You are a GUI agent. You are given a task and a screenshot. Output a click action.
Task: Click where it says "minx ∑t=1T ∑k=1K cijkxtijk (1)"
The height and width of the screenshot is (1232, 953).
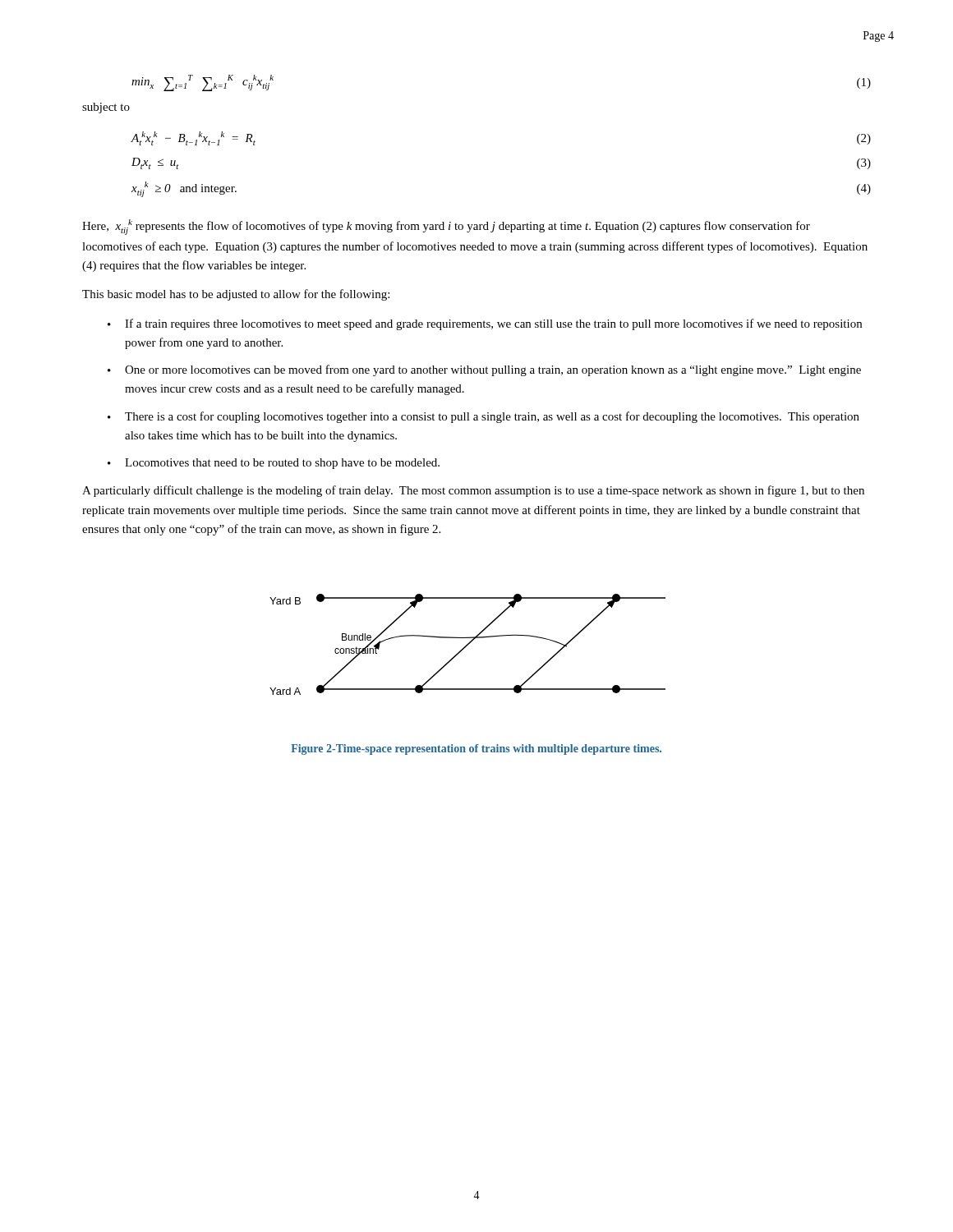(x=207, y=83)
